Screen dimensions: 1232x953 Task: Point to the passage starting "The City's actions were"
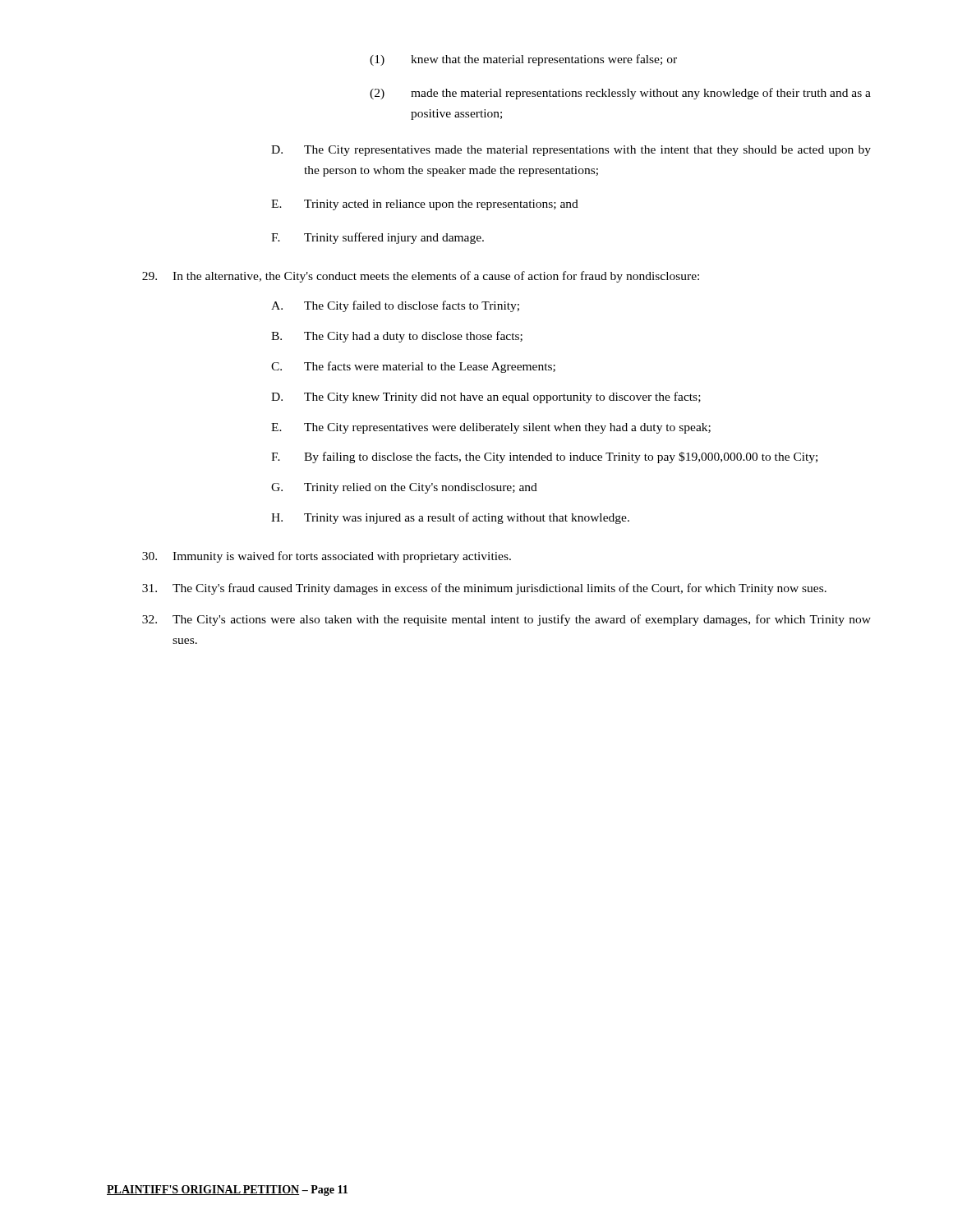tap(489, 630)
